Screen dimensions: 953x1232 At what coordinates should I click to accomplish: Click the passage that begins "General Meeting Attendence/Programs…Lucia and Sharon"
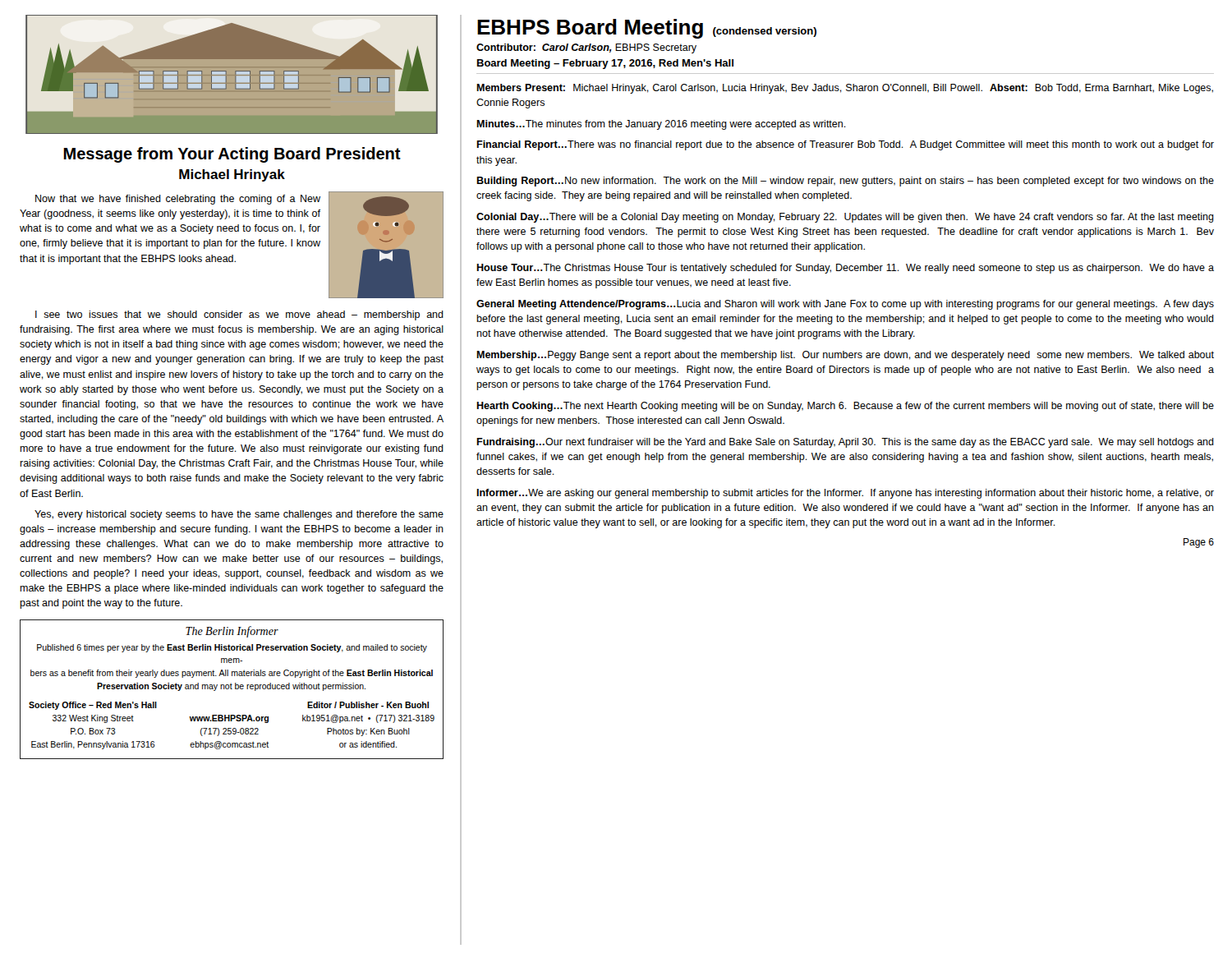coord(845,319)
